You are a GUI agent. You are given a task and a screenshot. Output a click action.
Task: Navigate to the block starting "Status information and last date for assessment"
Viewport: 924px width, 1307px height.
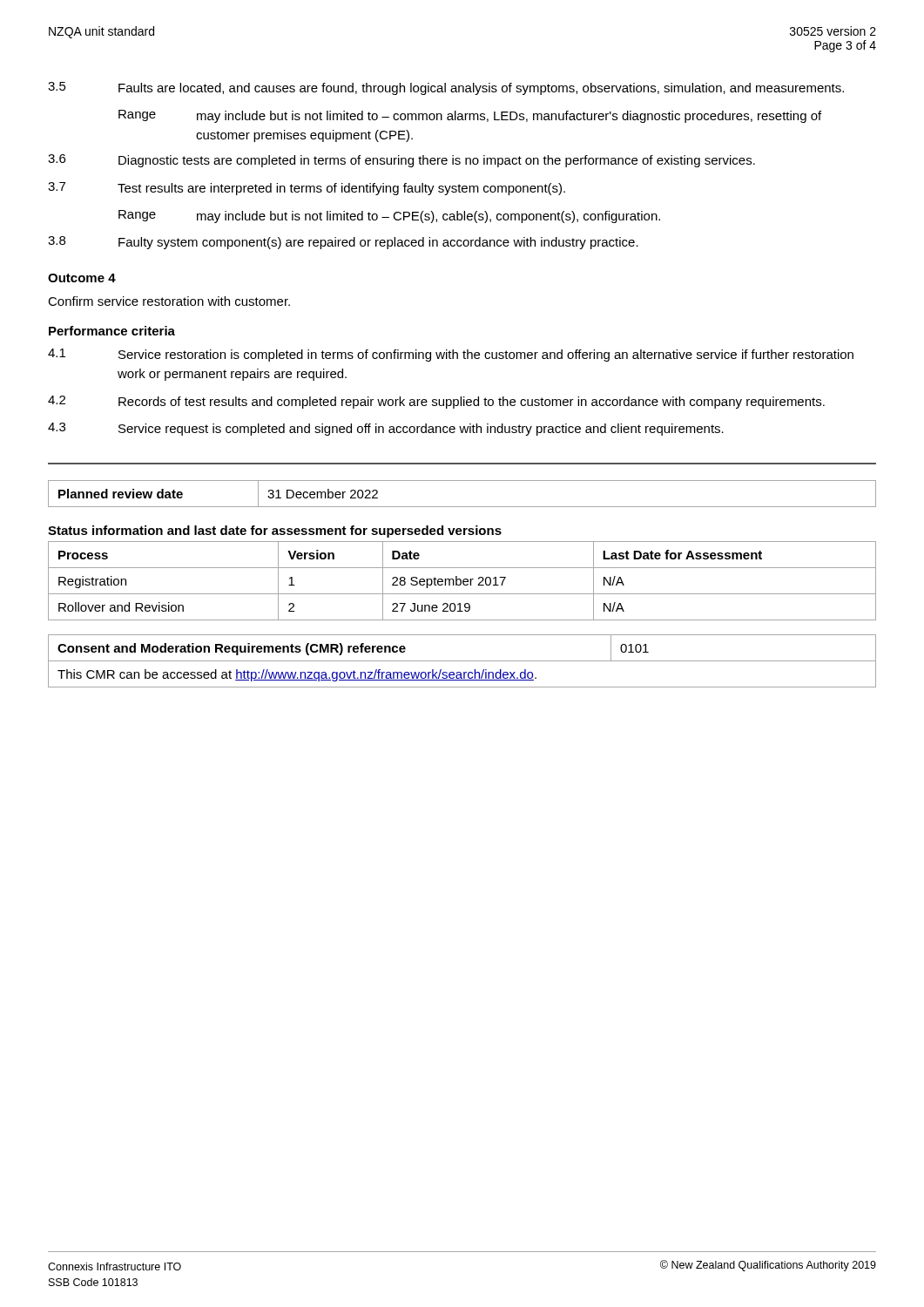275,530
